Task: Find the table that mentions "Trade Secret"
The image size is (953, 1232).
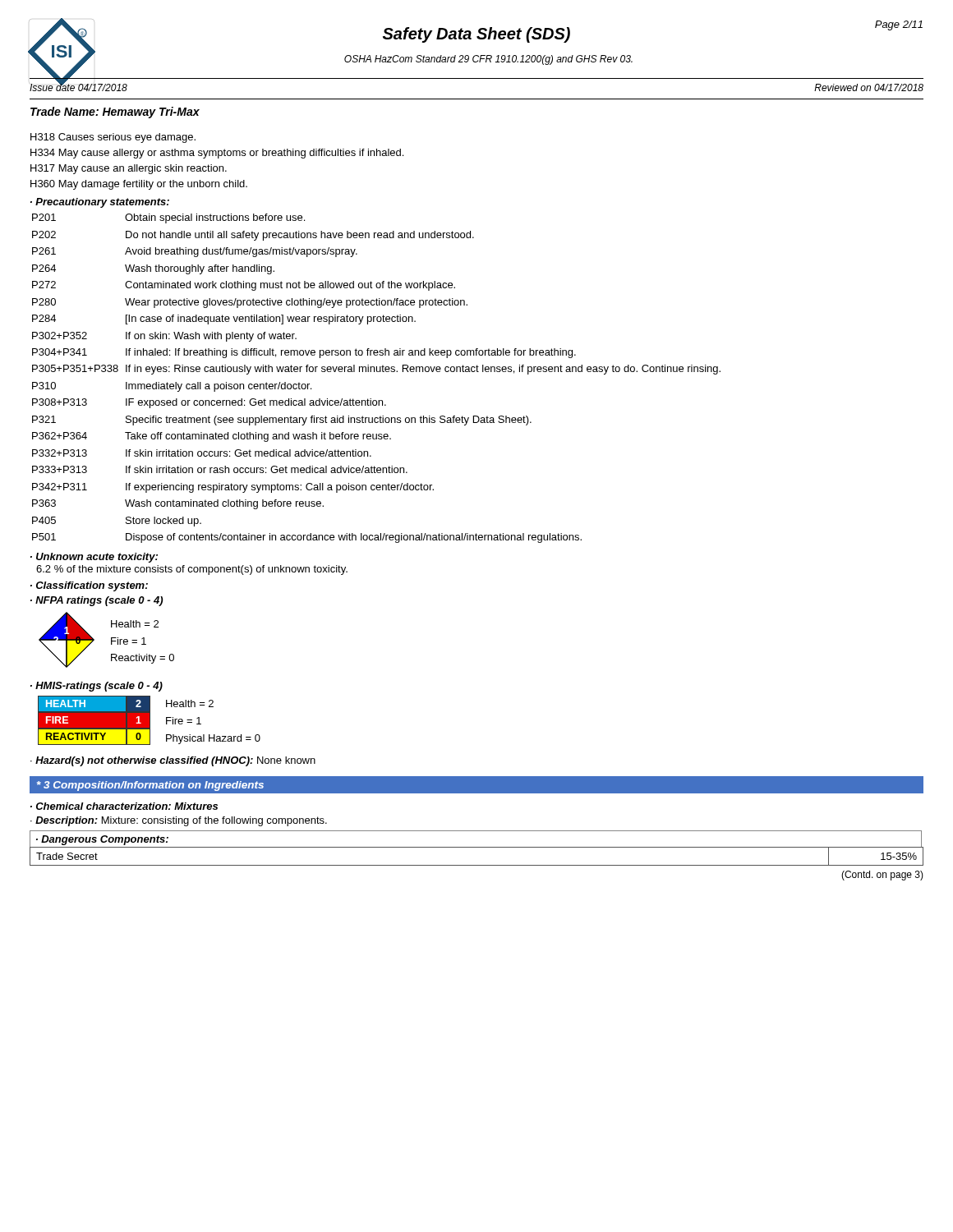Action: point(476,856)
